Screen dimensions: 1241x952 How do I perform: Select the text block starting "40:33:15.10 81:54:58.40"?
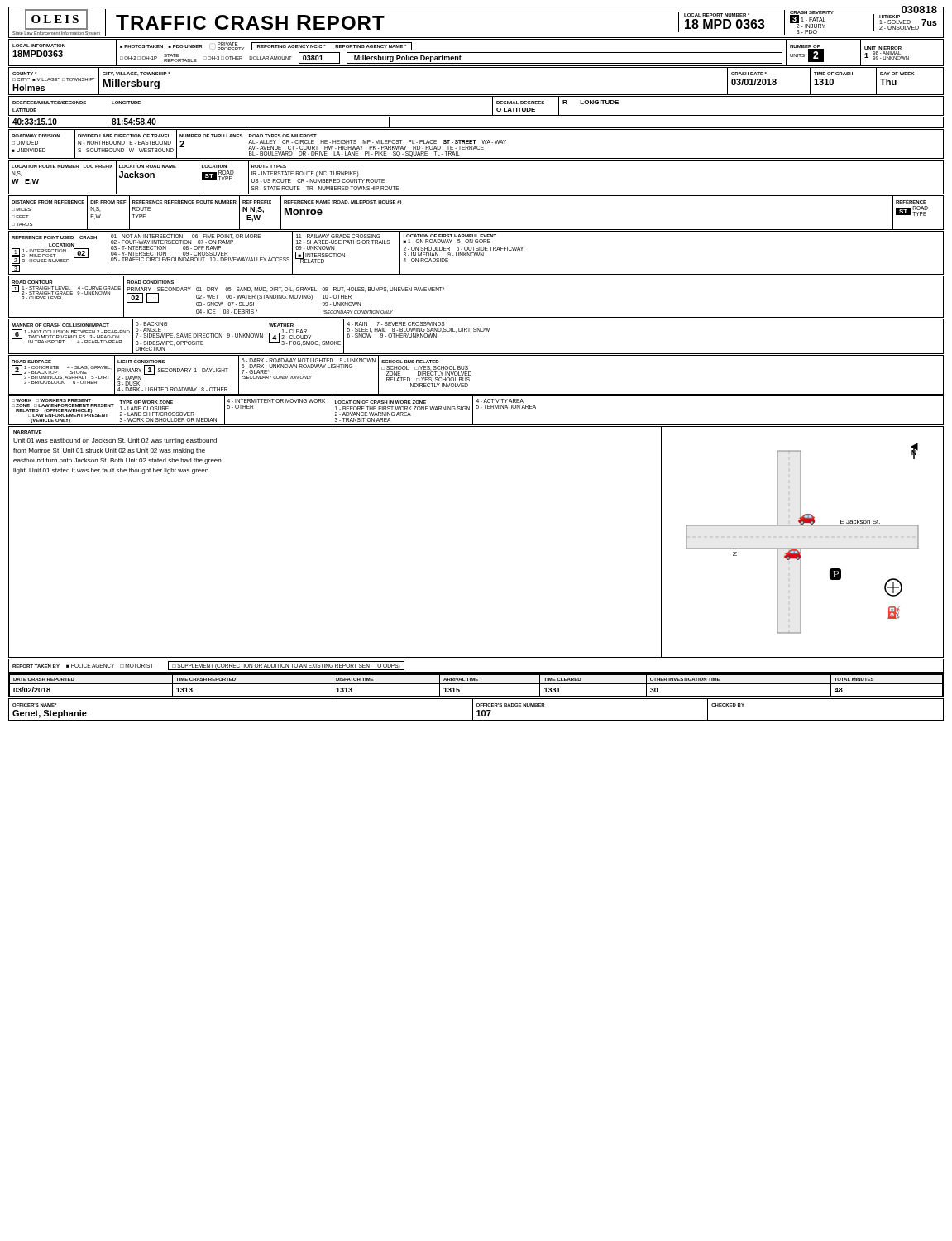tap(476, 122)
